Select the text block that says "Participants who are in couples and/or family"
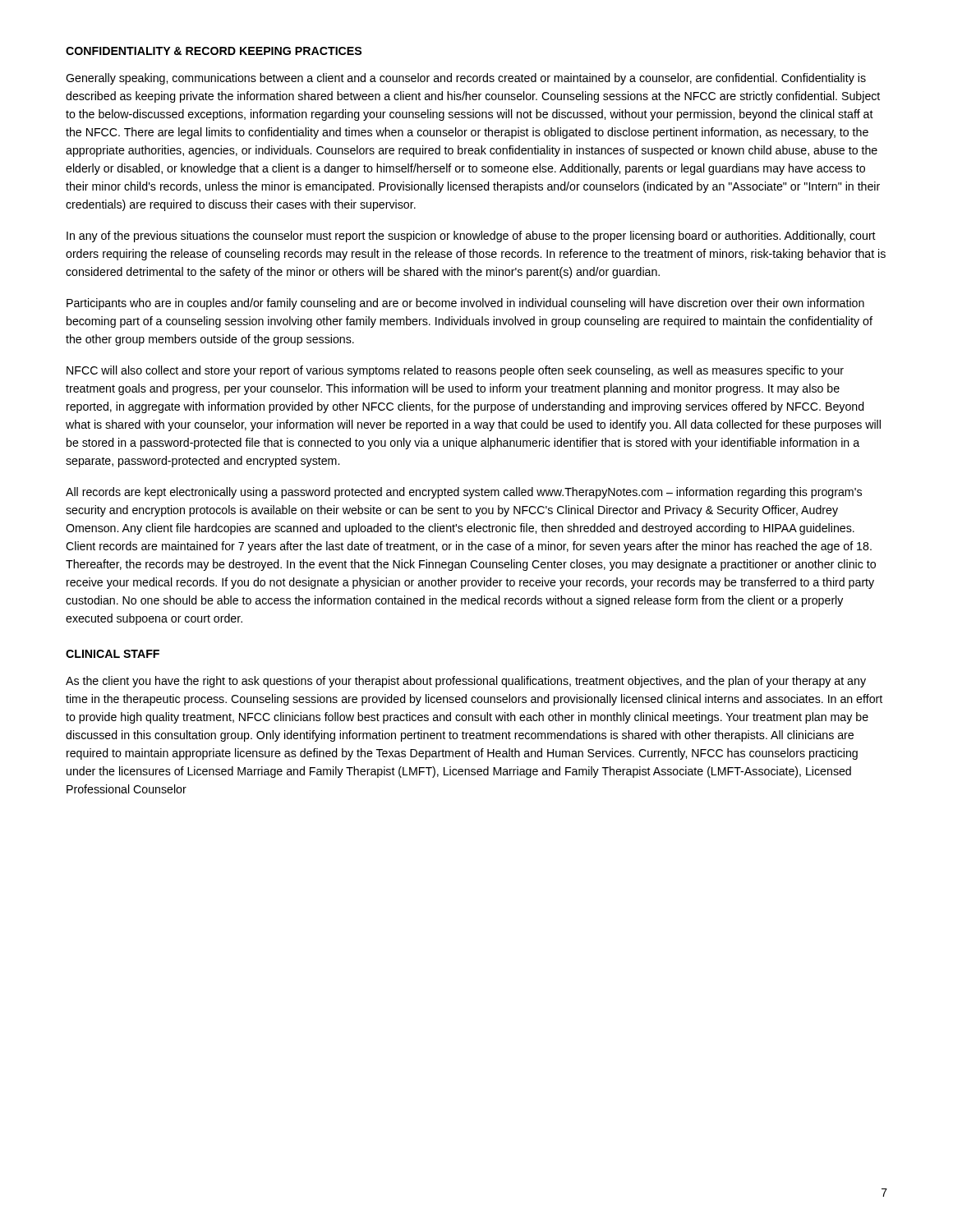The image size is (953, 1232). [469, 321]
